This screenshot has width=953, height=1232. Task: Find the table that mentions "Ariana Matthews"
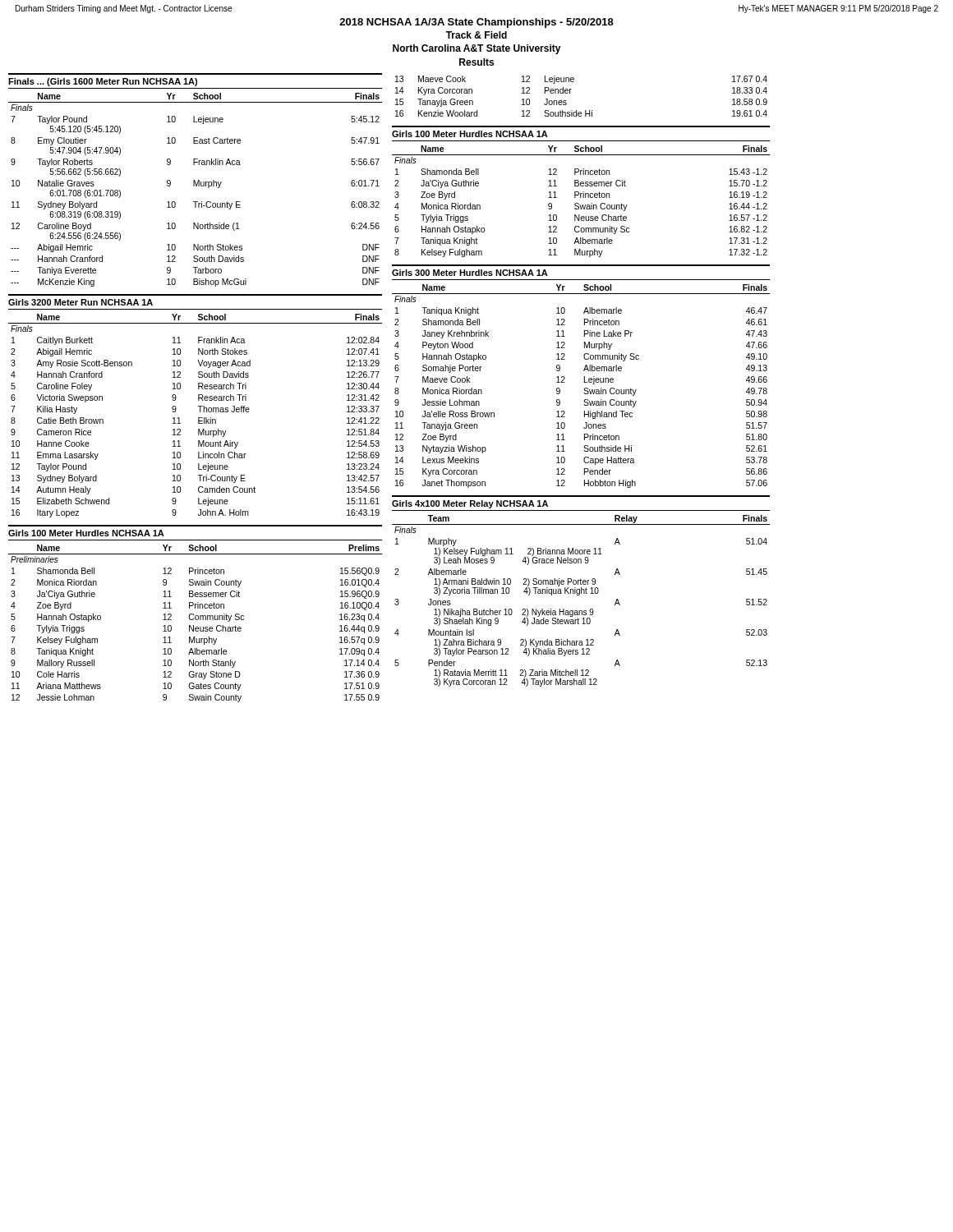(x=195, y=623)
